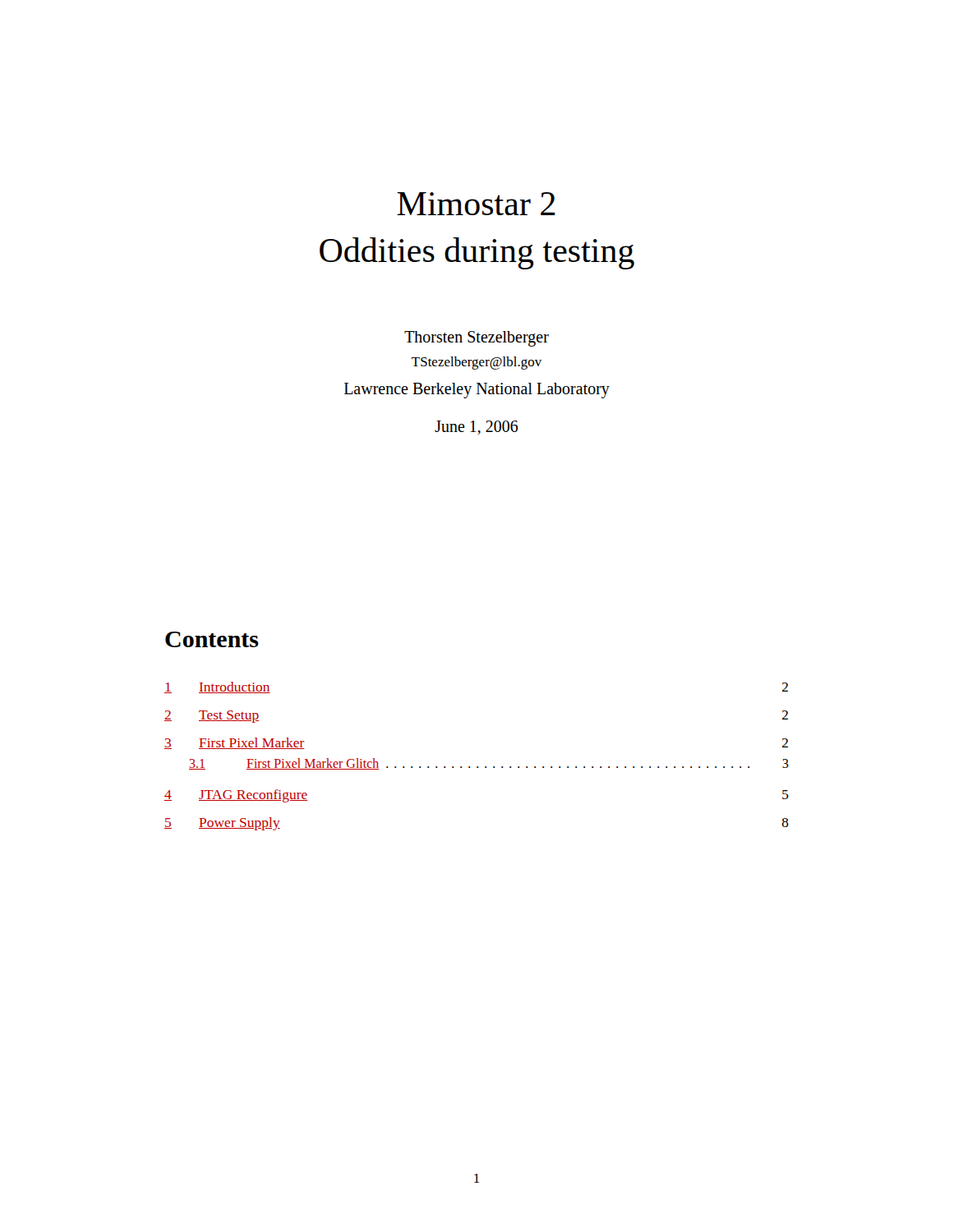Locate the text "1 Introduction 2"

(x=235, y=687)
